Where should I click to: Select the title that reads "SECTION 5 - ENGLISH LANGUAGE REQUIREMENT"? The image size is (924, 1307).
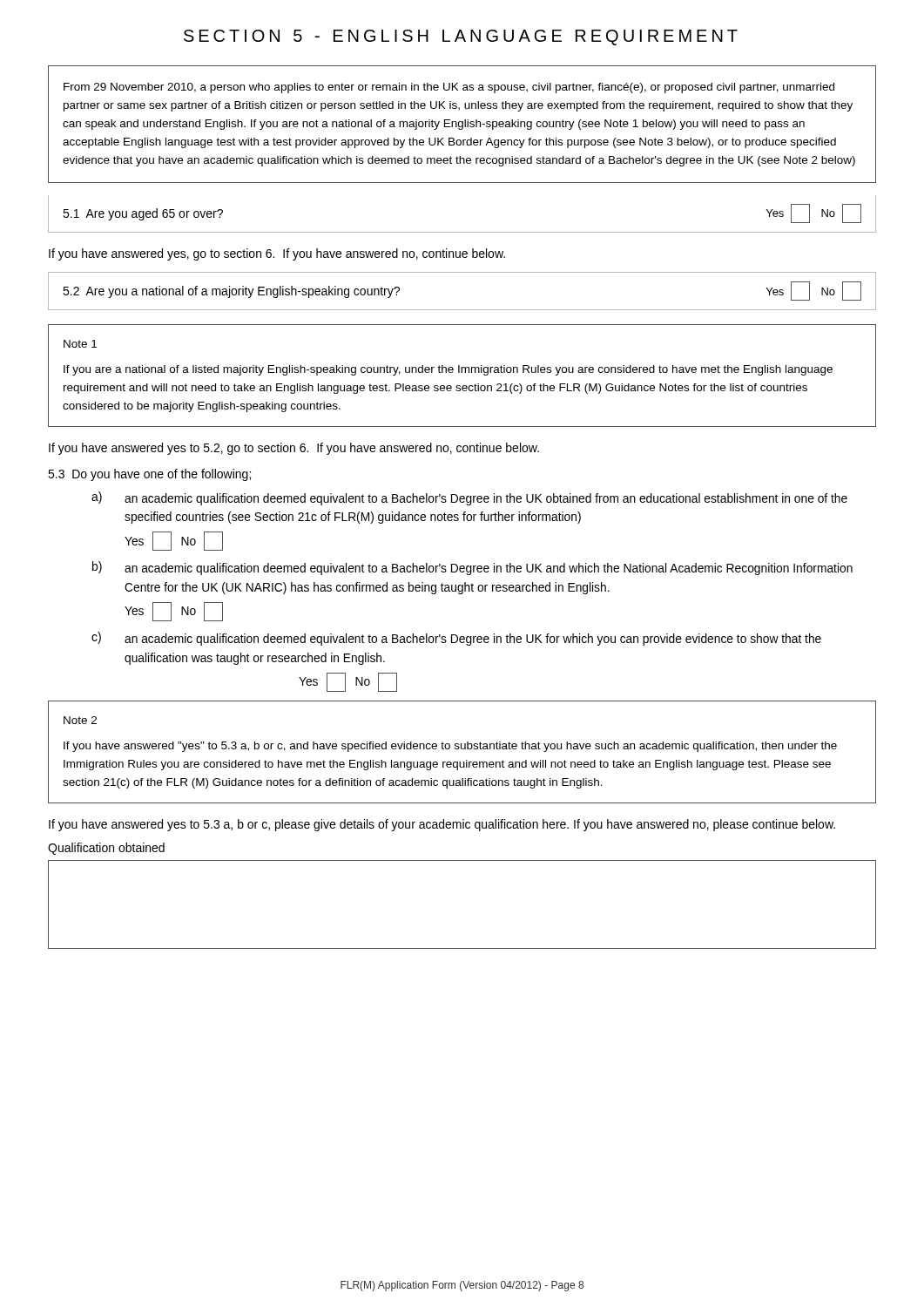click(462, 36)
